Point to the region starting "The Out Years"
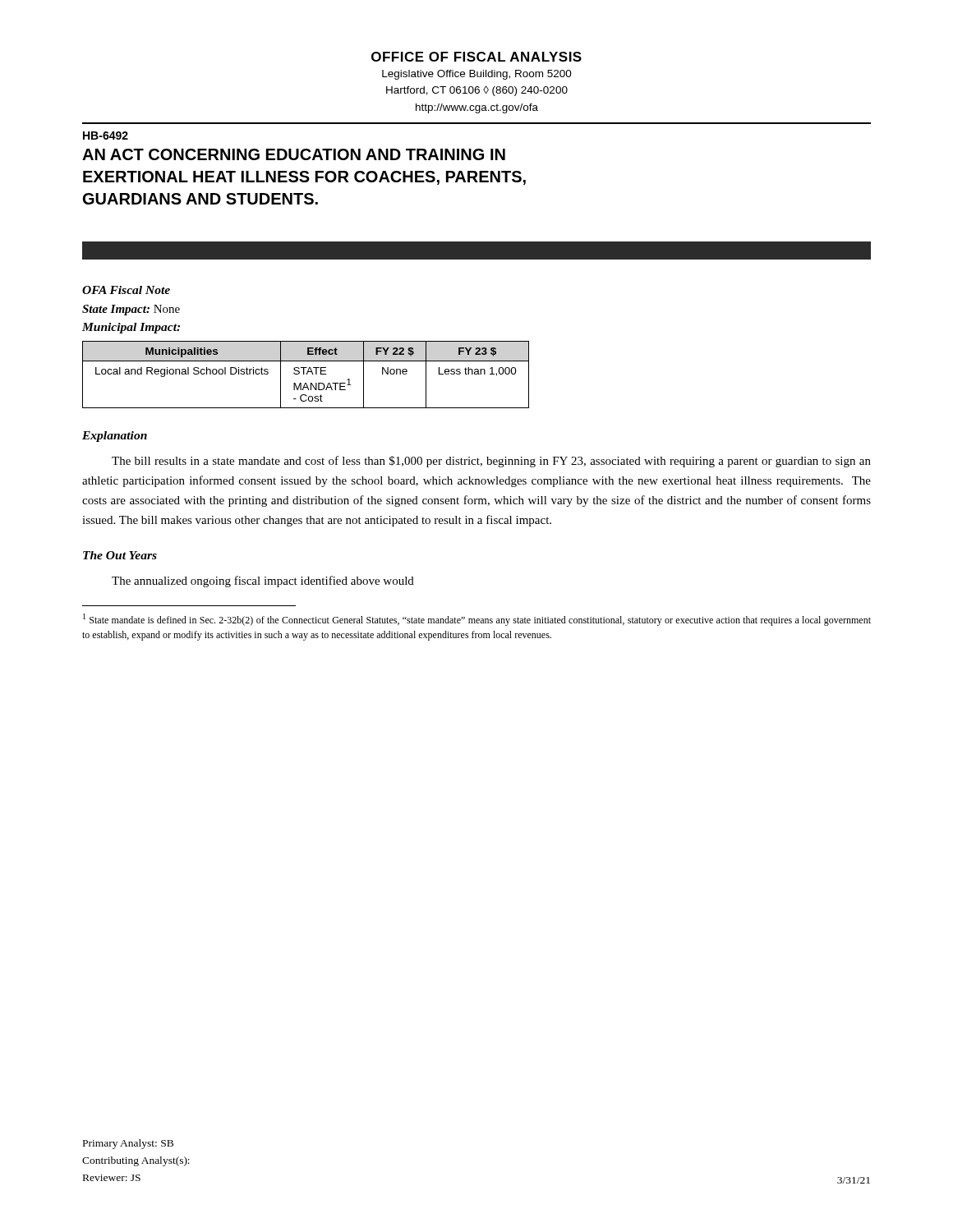Viewport: 953px width, 1232px height. (x=120, y=555)
